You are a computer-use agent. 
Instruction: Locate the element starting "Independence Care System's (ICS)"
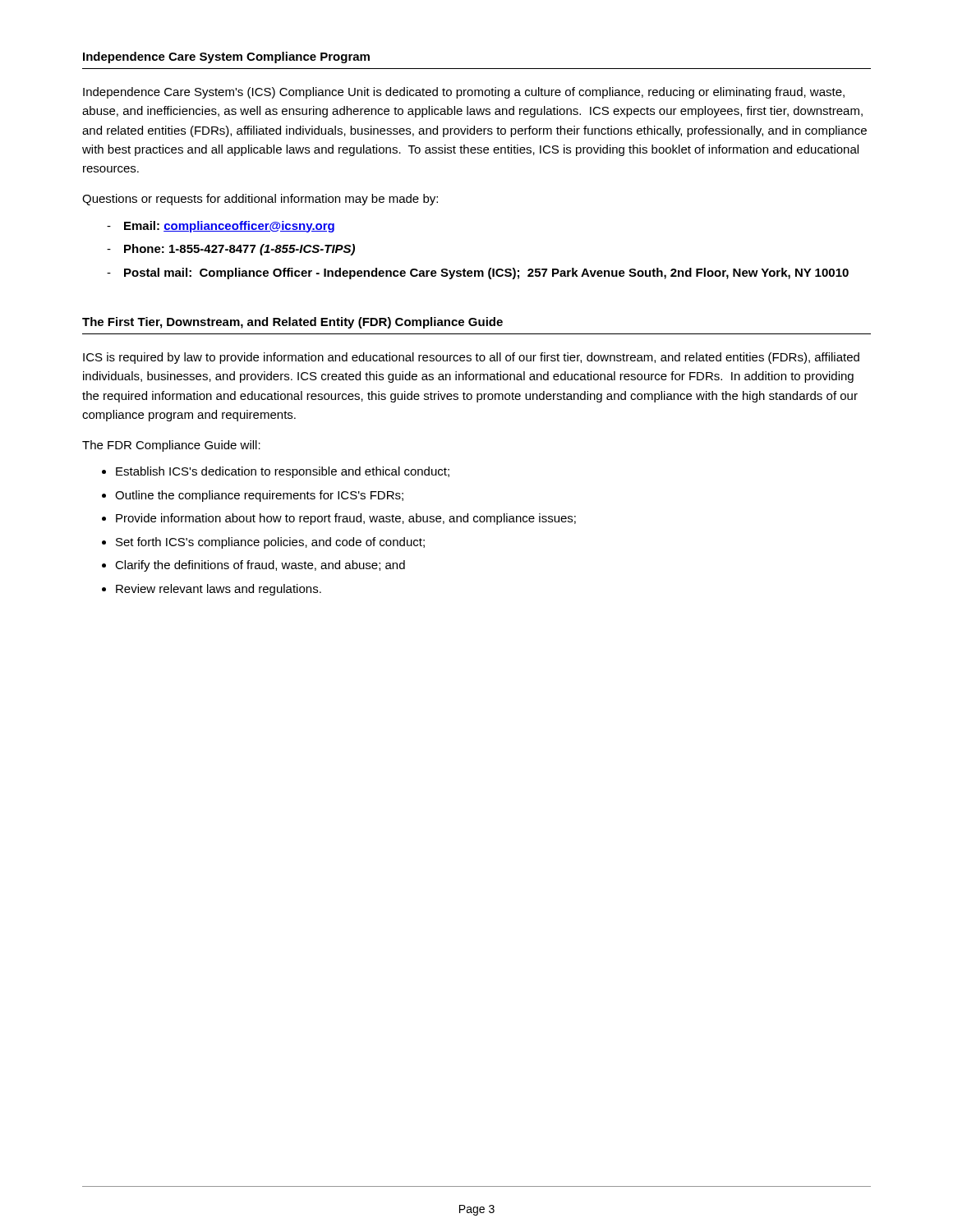click(475, 130)
